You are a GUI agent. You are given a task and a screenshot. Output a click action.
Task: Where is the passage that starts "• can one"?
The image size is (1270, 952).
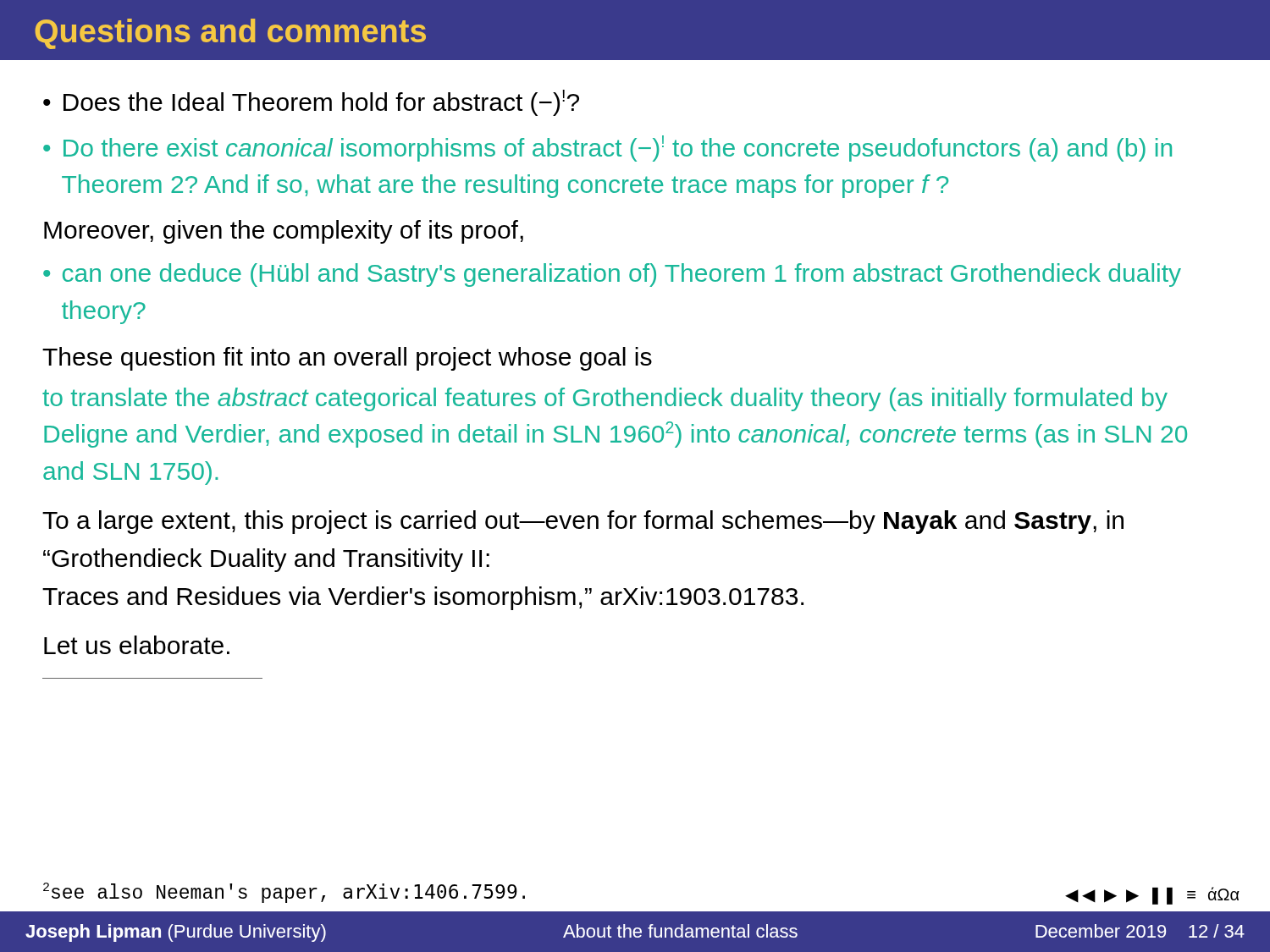coord(635,292)
